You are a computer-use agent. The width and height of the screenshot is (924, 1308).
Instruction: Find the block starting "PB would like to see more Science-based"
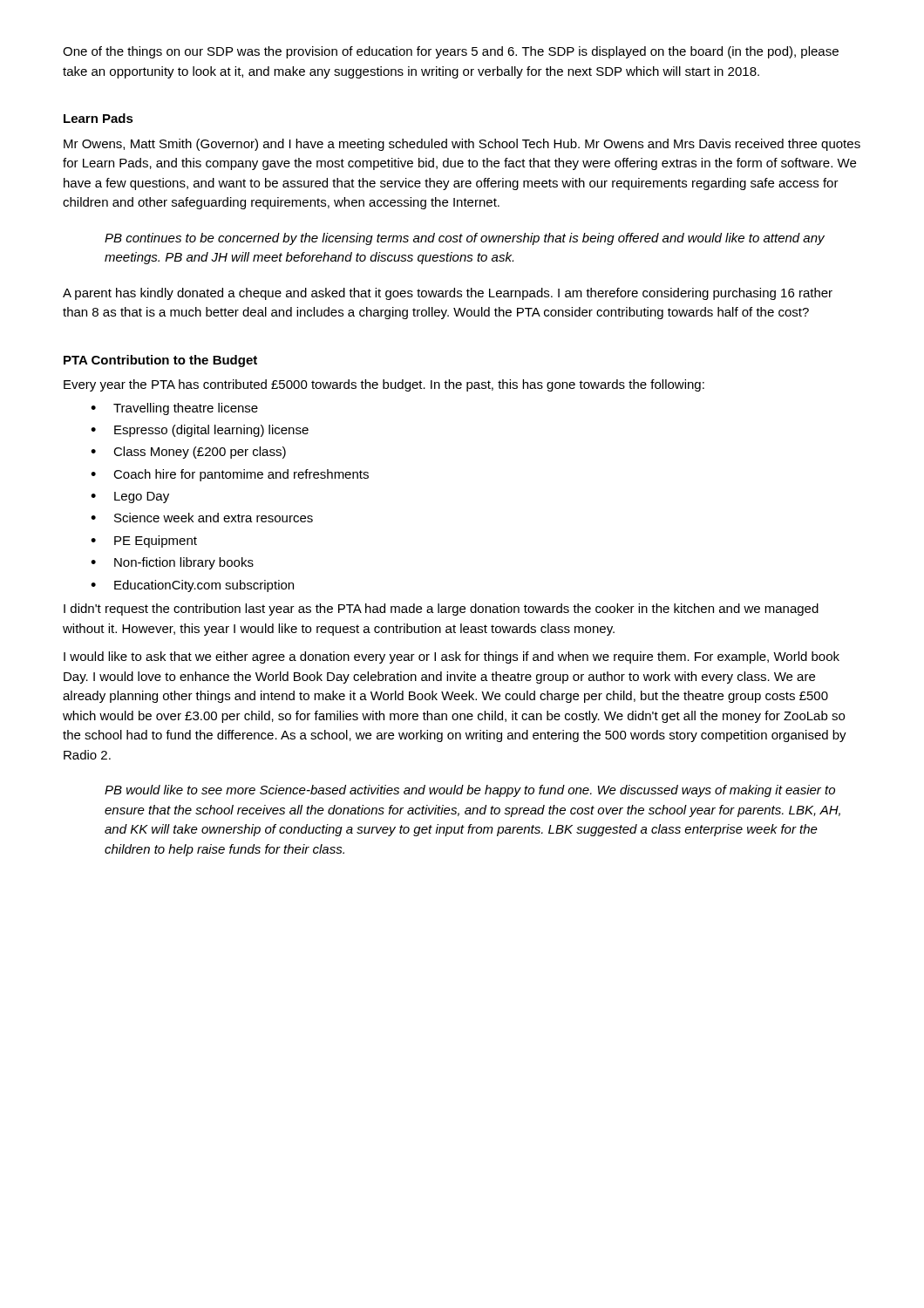tap(473, 819)
